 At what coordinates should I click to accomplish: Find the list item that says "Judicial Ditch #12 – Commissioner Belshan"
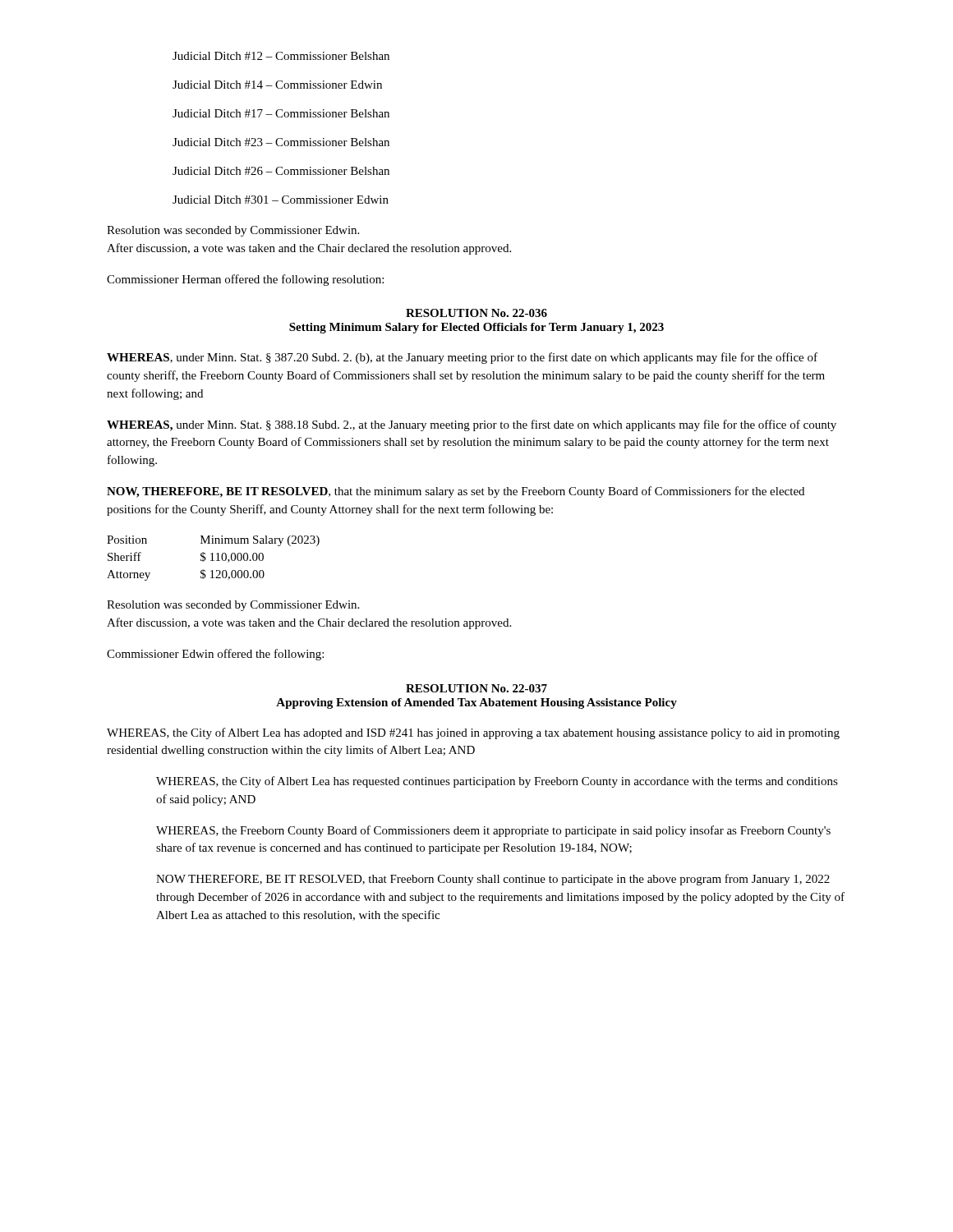281,56
